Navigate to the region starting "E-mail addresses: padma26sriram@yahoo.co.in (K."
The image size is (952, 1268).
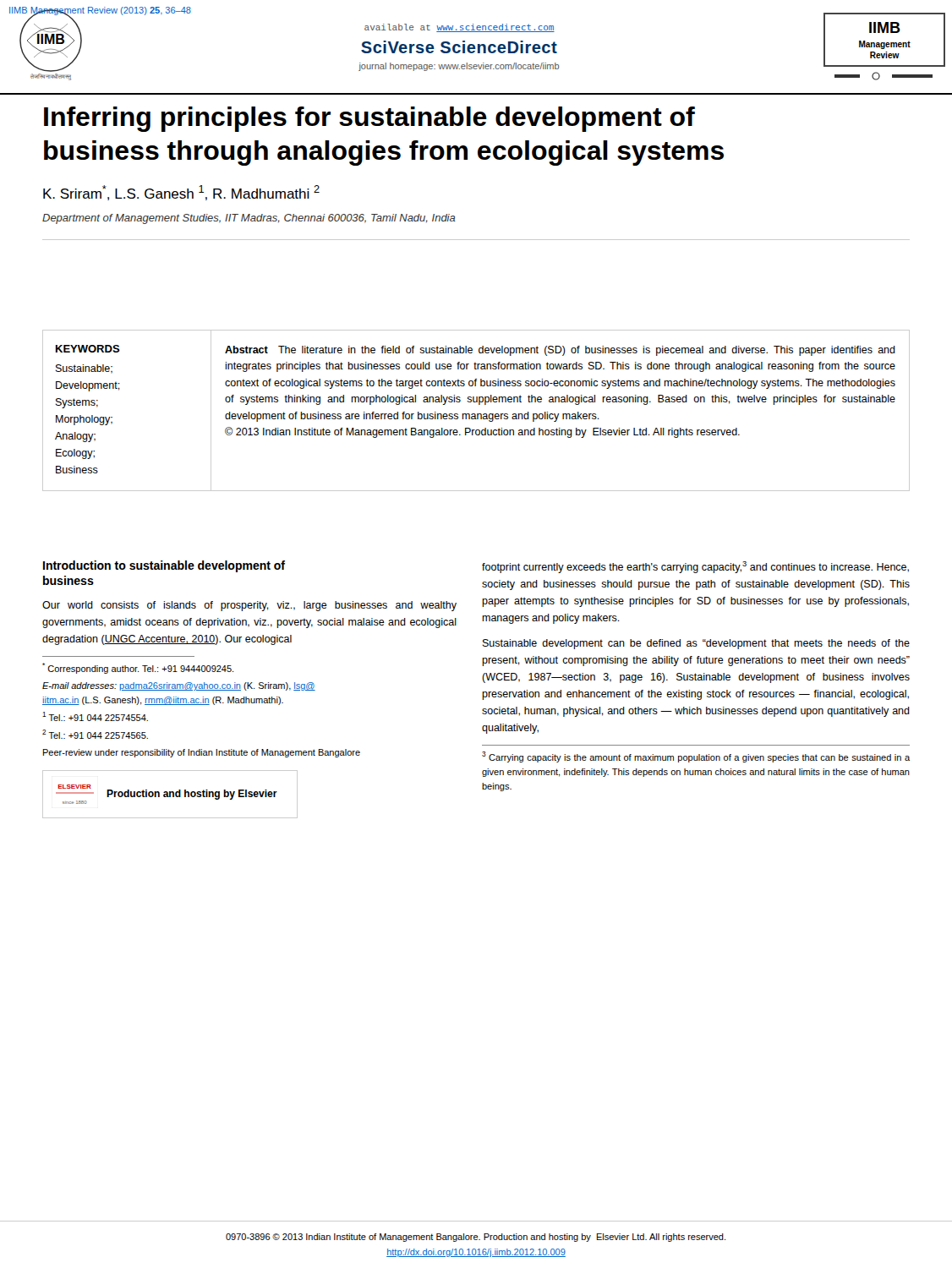(x=179, y=693)
